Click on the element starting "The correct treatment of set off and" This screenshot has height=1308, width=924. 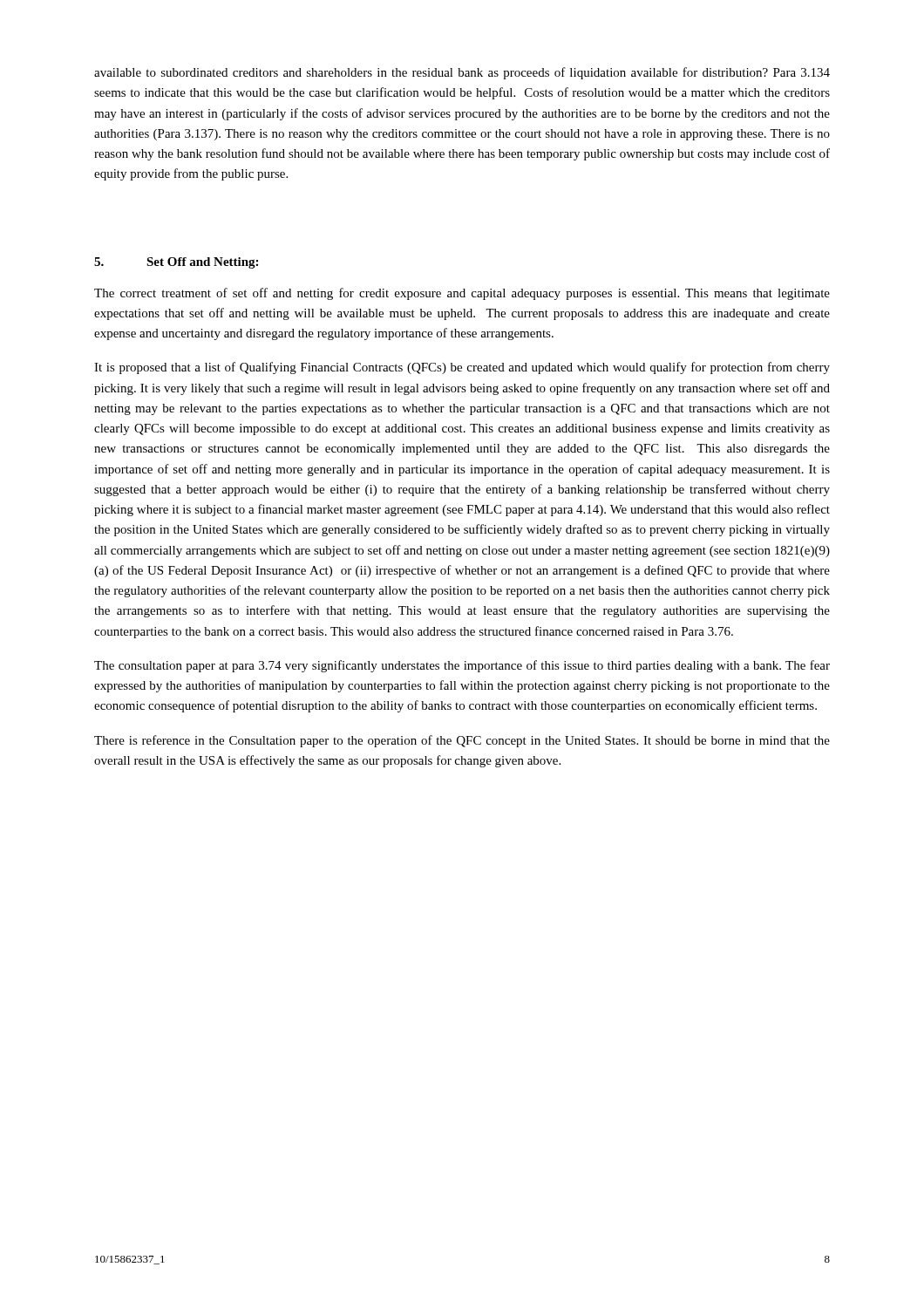click(462, 313)
